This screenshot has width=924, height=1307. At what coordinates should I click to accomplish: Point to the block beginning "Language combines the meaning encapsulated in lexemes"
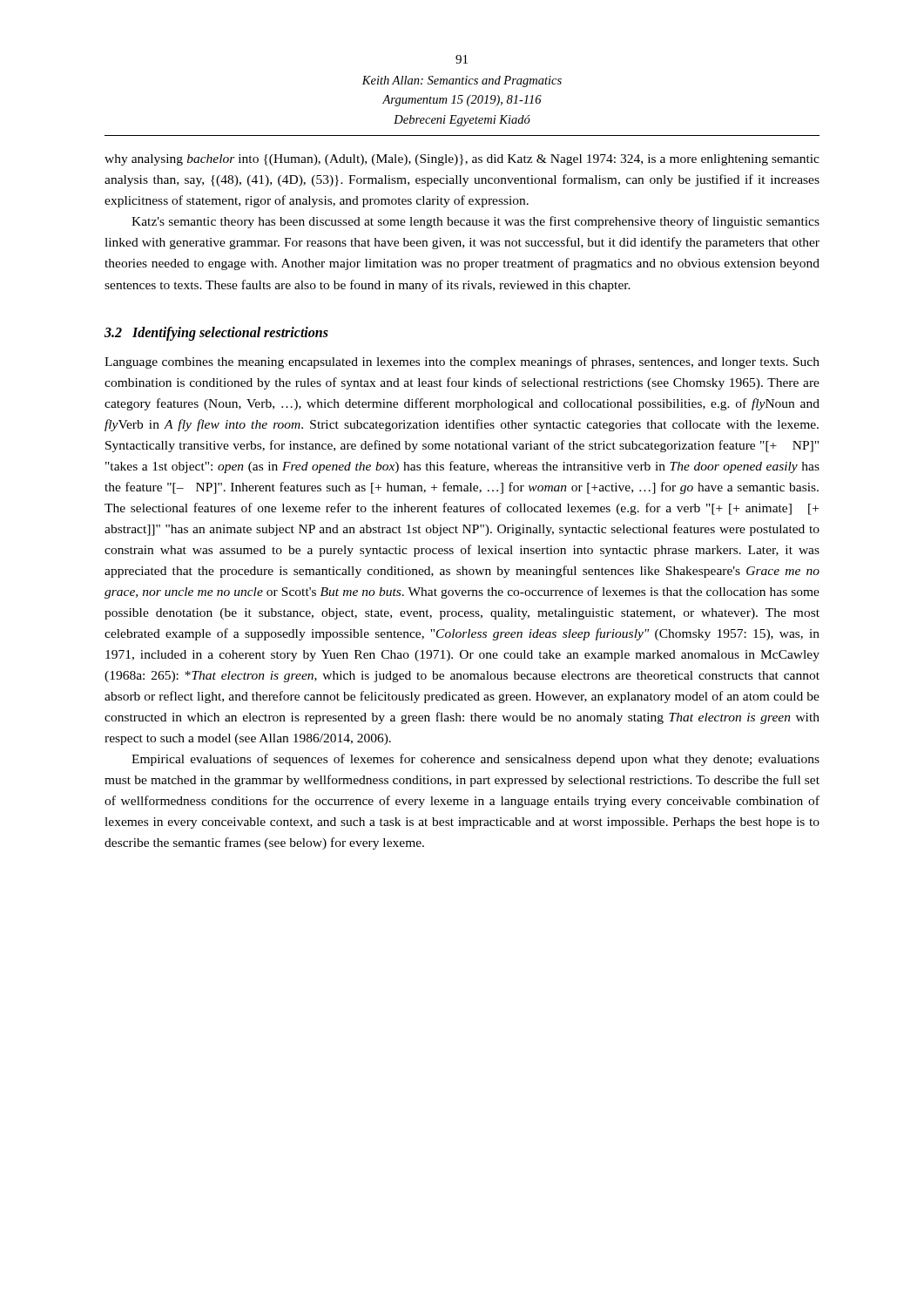point(462,549)
